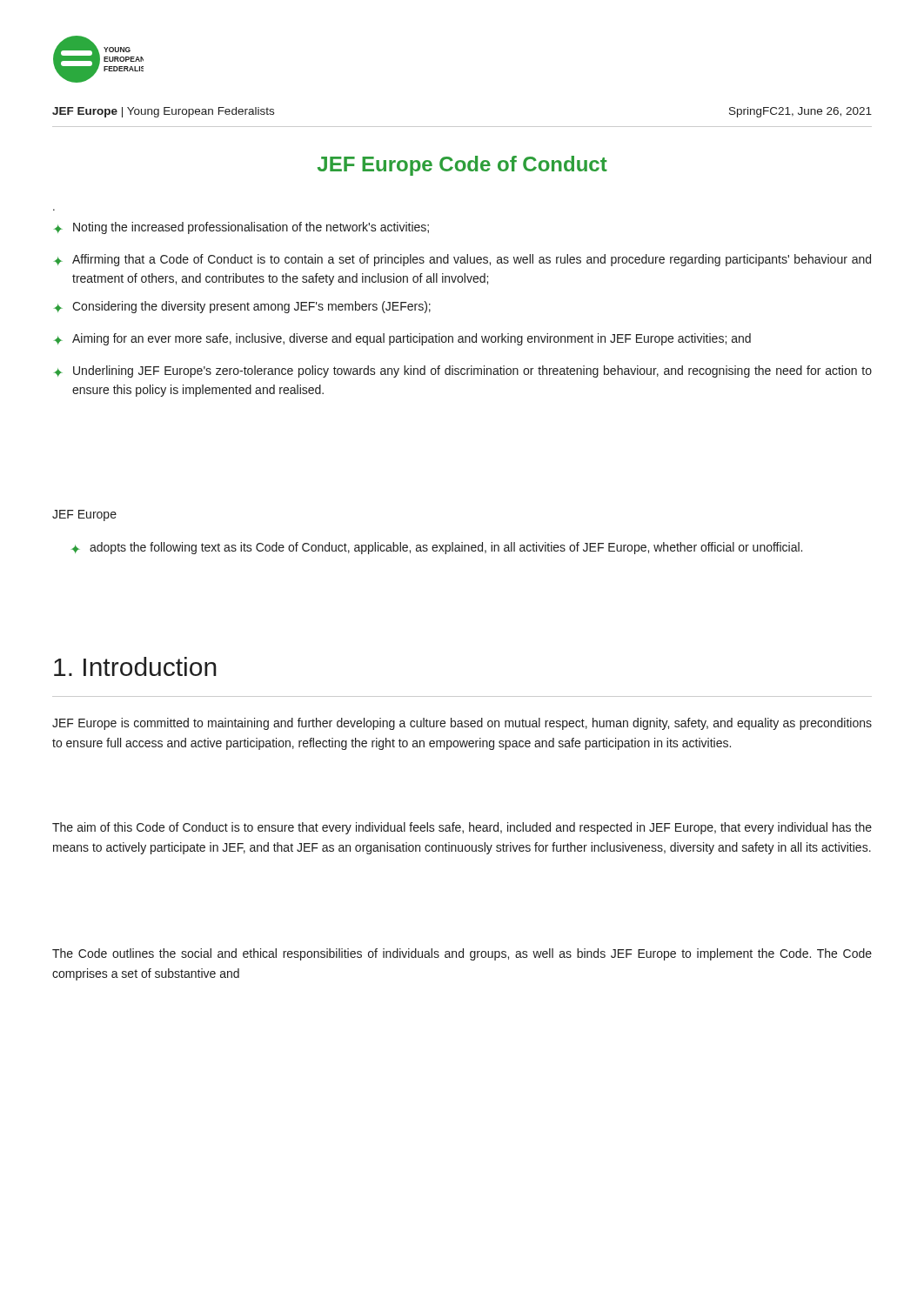Find the text block containing "JEF Europe is committed to maintaining and"

click(462, 733)
